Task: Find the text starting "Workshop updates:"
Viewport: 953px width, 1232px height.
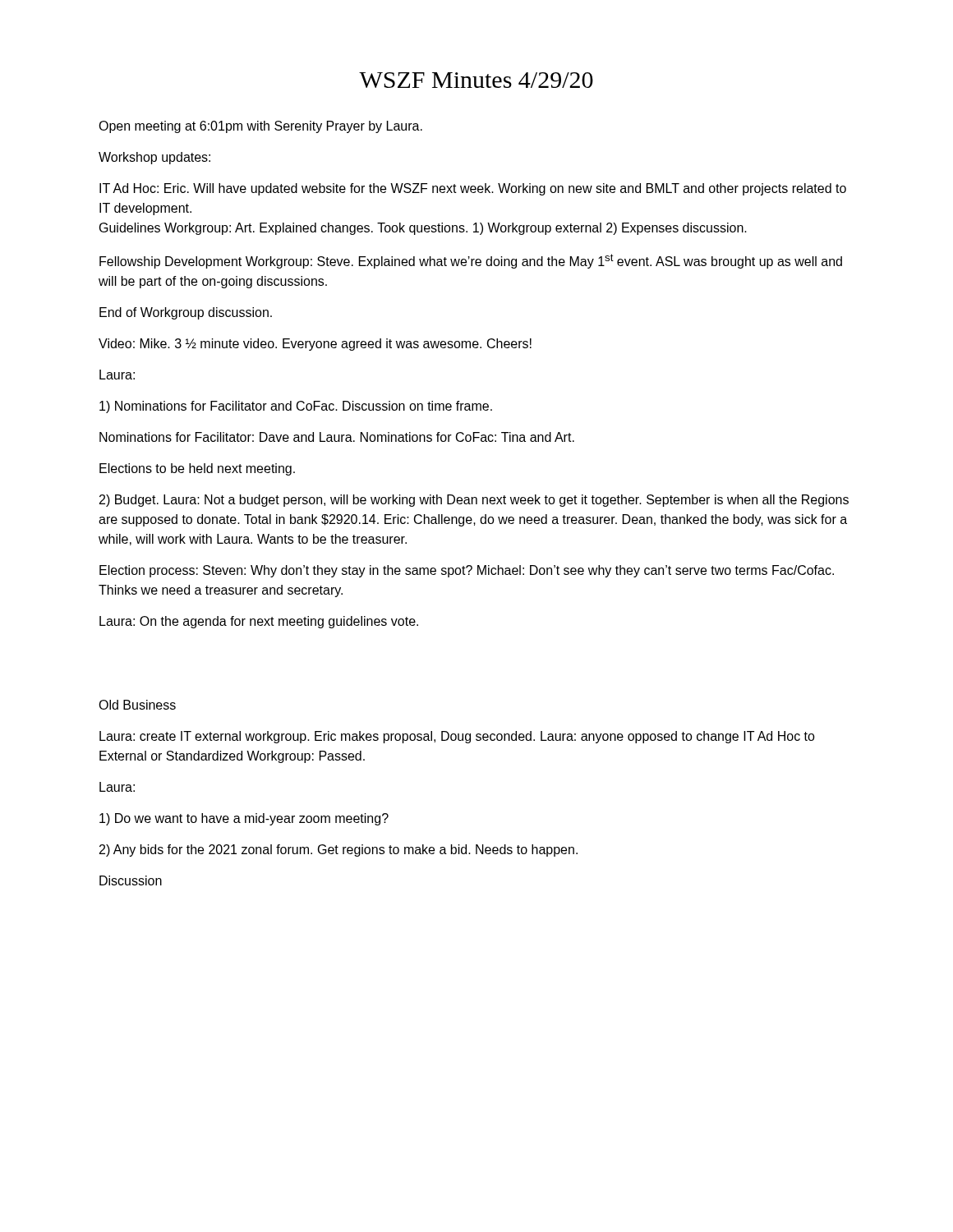Action: click(155, 157)
